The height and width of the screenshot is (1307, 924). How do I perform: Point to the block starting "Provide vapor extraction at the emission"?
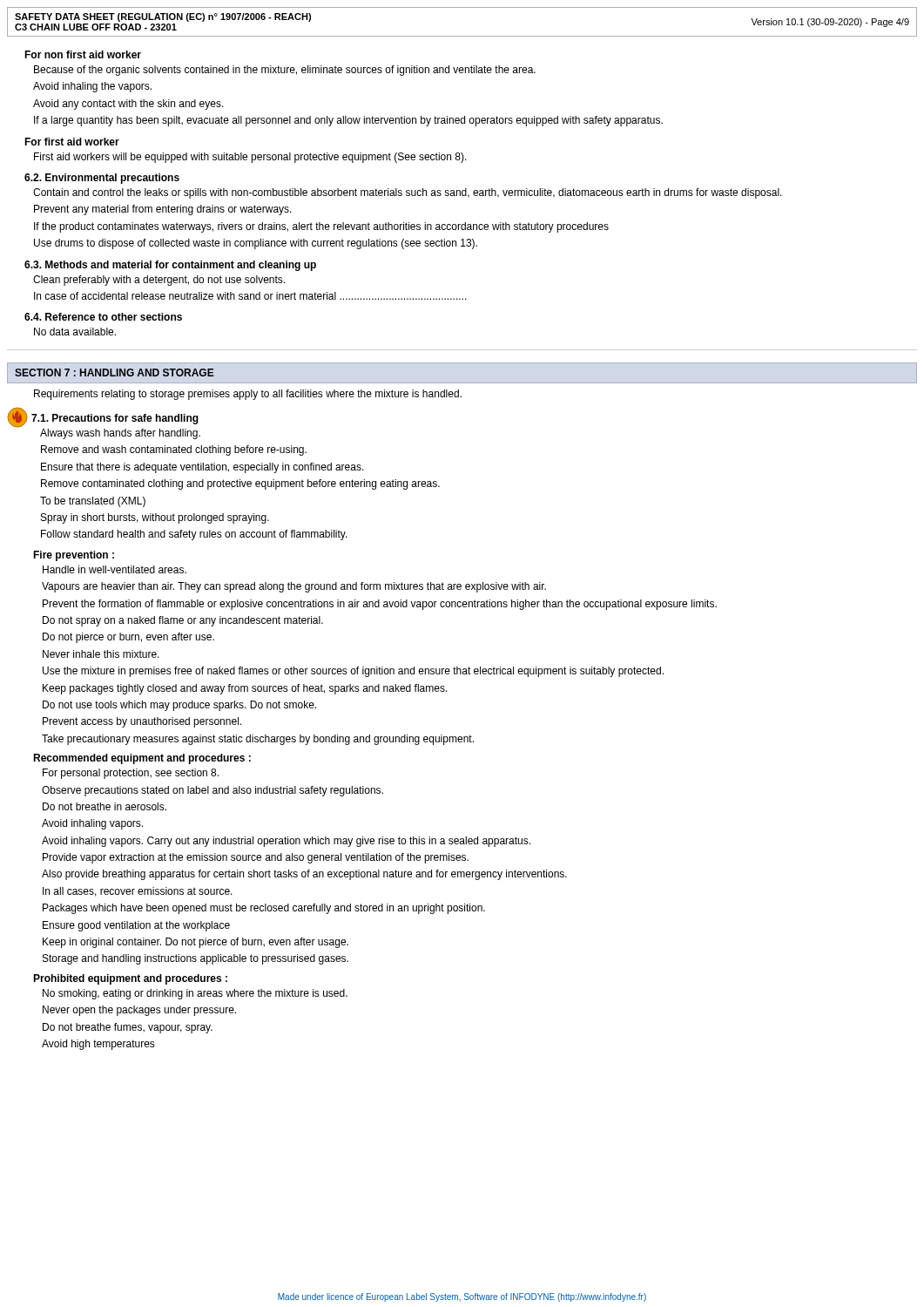click(x=256, y=857)
